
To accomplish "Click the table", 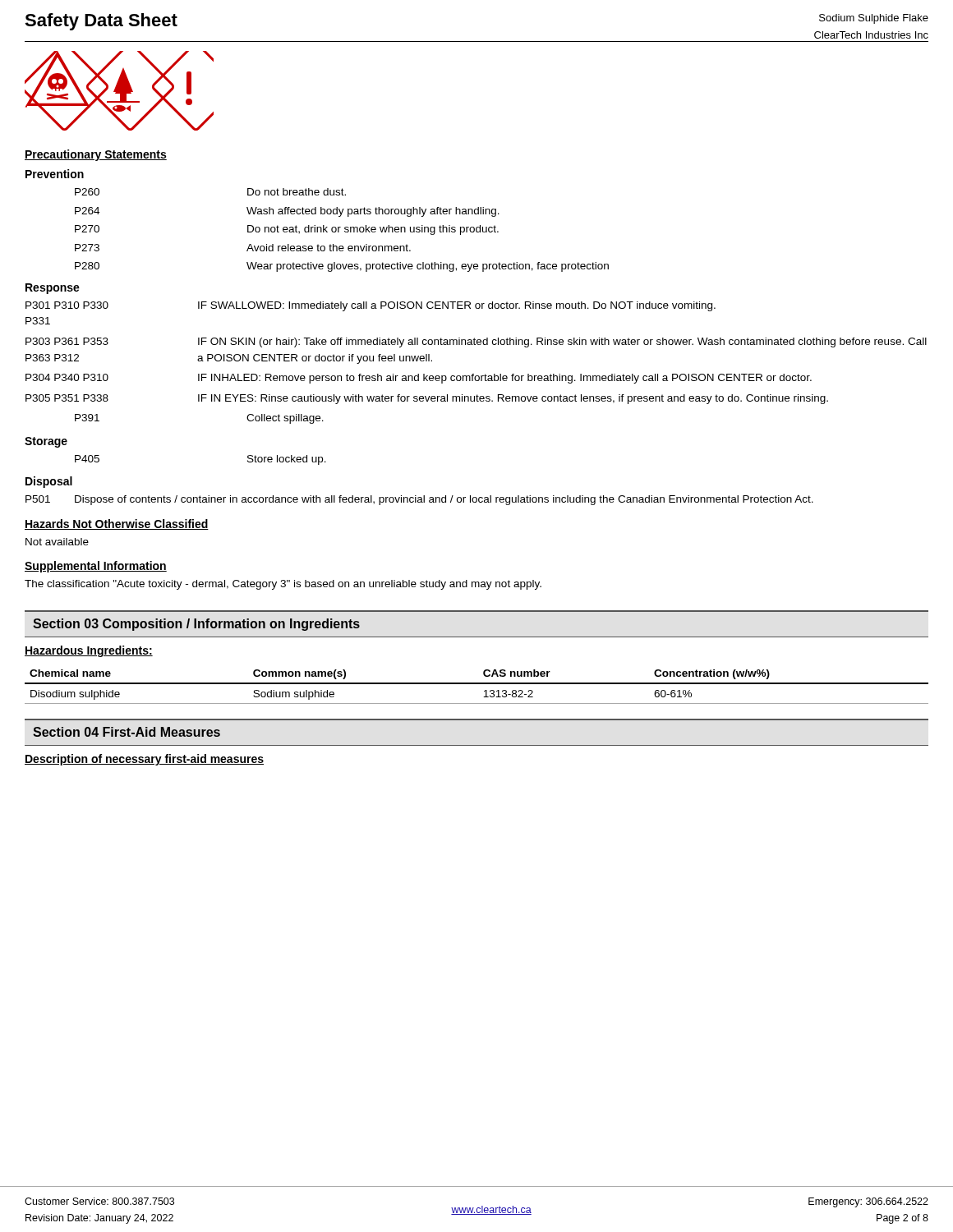I will pyautogui.click(x=476, y=684).
